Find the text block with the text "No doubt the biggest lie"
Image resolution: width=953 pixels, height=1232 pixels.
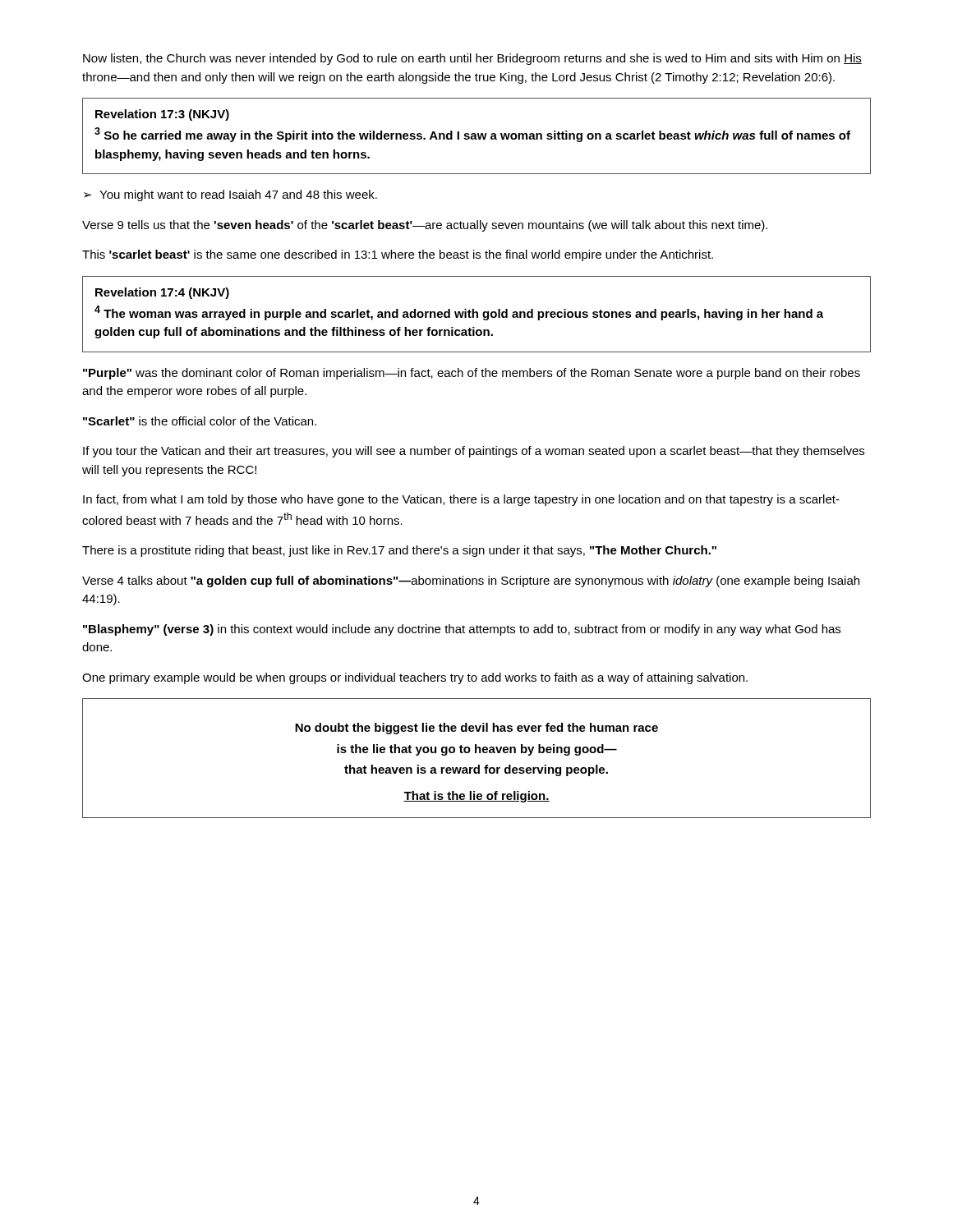pyautogui.click(x=476, y=760)
